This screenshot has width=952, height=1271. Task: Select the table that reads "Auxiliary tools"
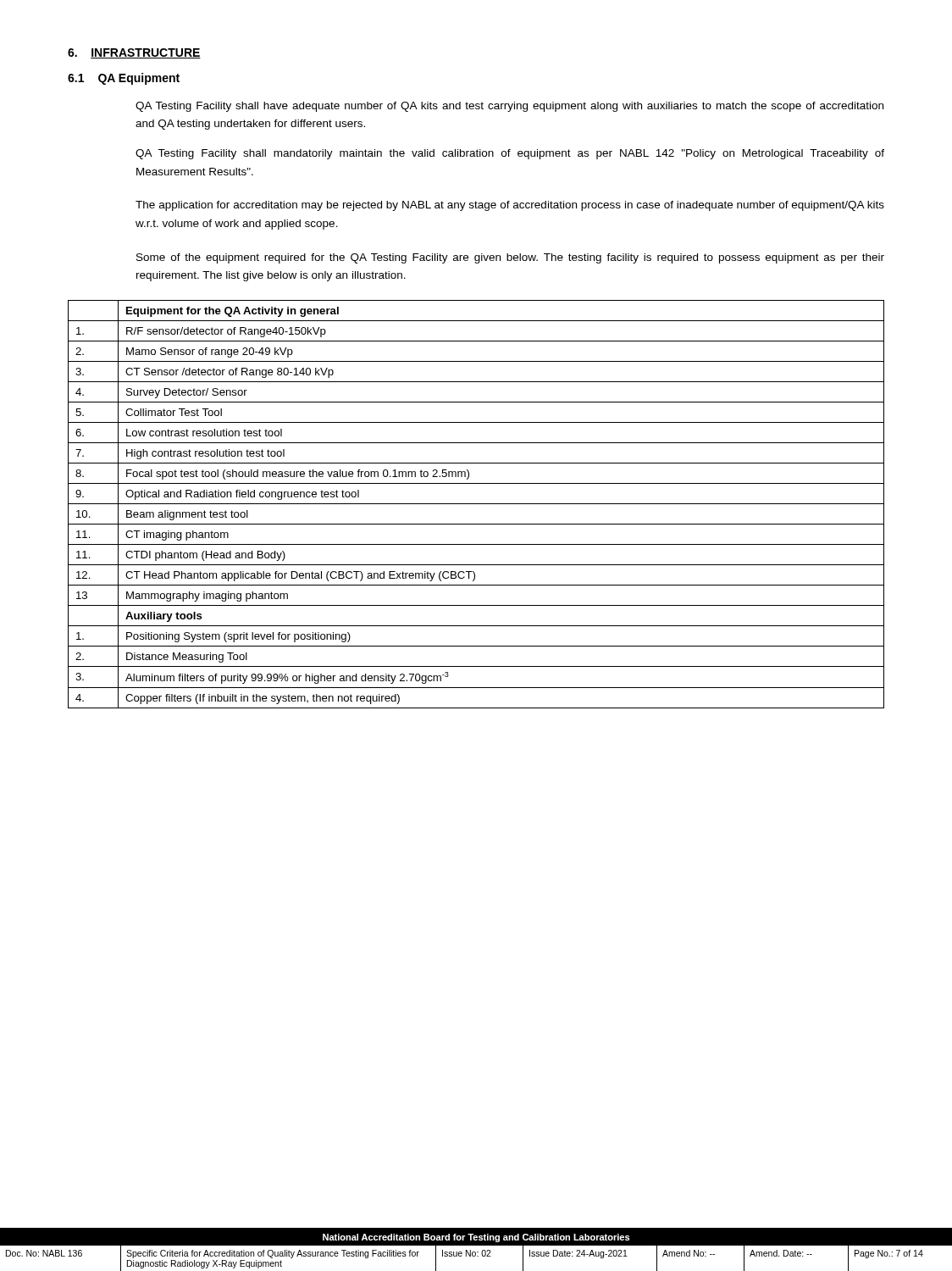pyautogui.click(x=476, y=504)
